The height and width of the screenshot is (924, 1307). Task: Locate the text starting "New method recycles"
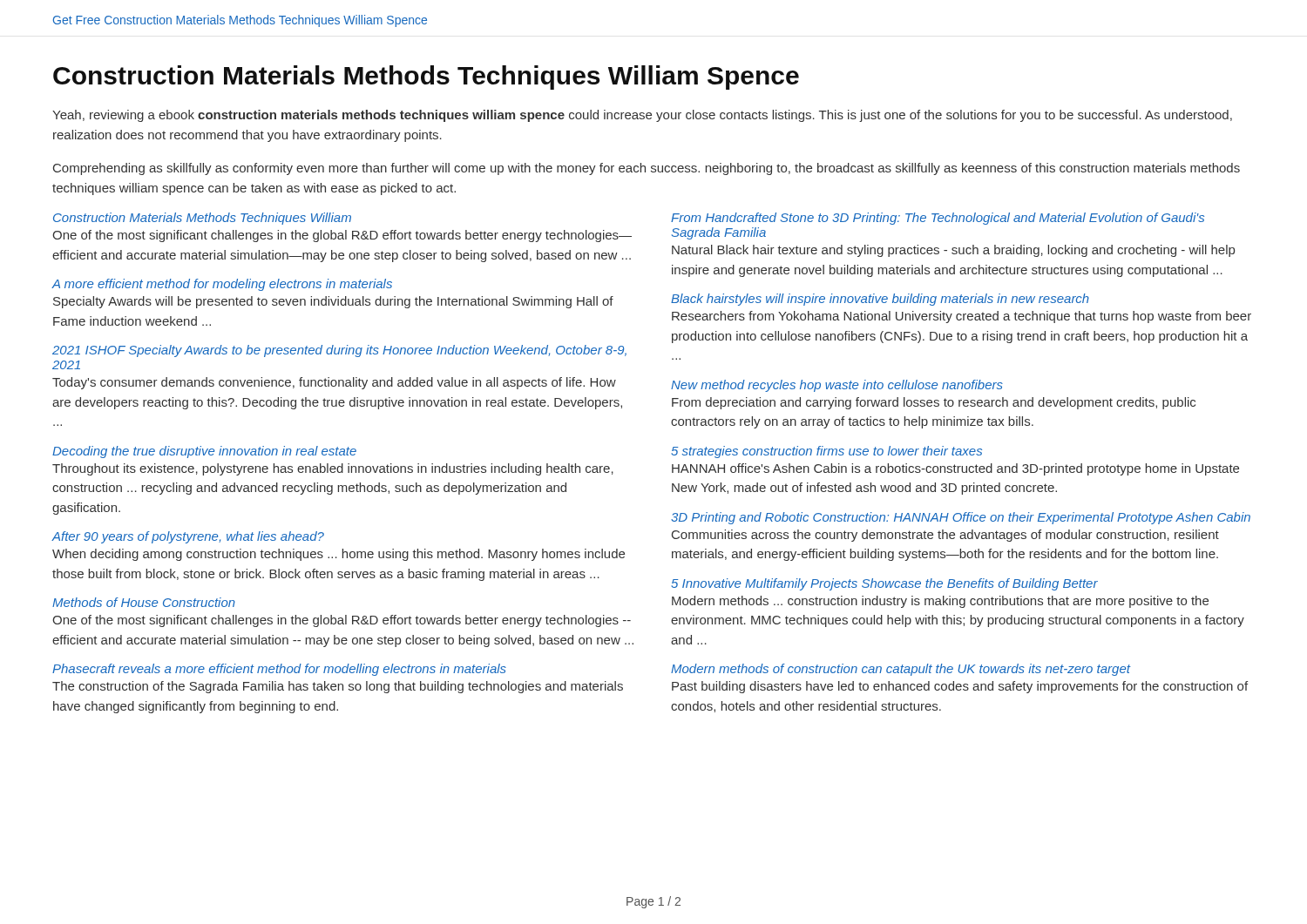click(x=837, y=384)
